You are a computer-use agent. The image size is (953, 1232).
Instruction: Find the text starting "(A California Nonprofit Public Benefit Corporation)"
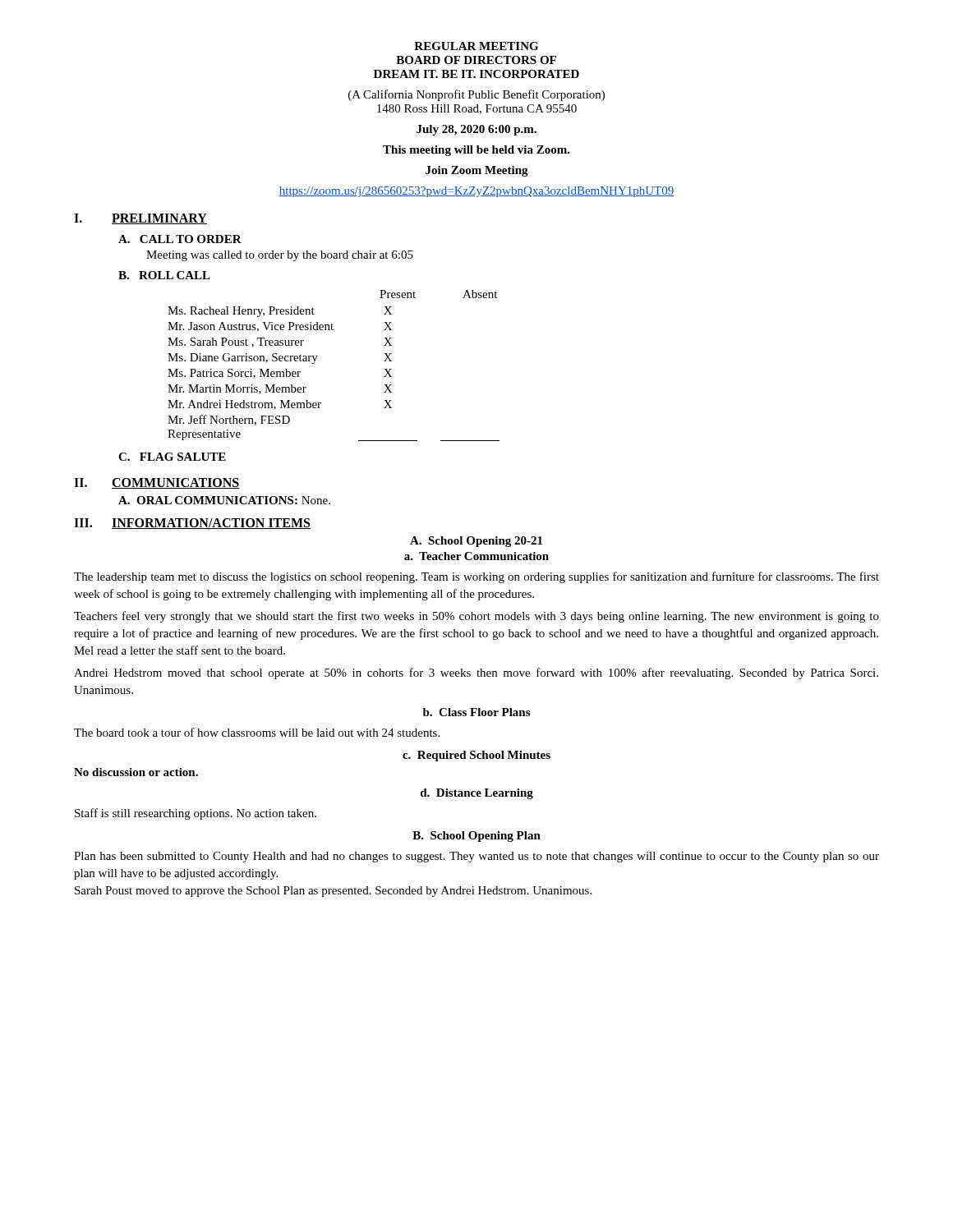click(x=476, y=102)
